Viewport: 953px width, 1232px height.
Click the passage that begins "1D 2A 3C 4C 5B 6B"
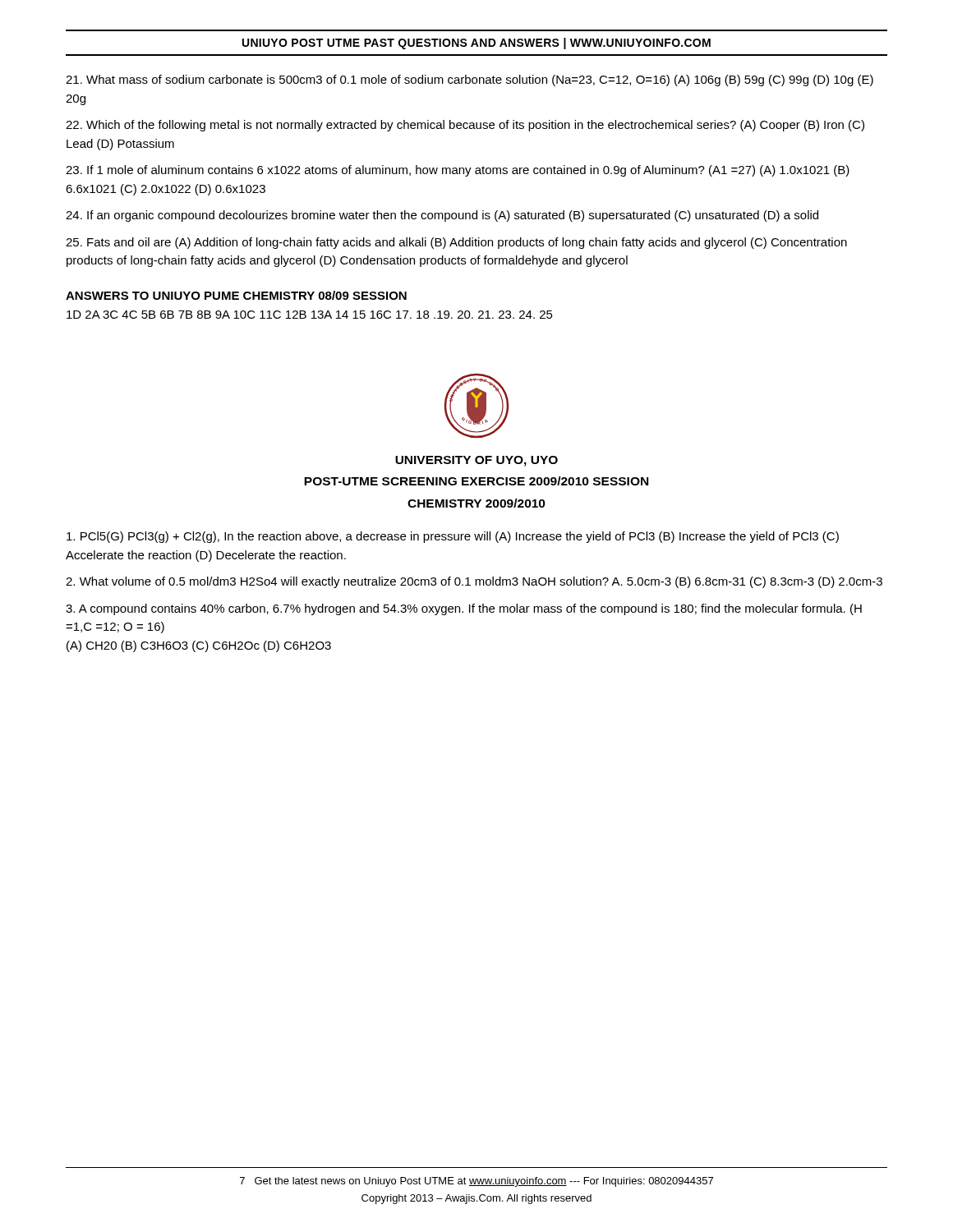[x=309, y=314]
